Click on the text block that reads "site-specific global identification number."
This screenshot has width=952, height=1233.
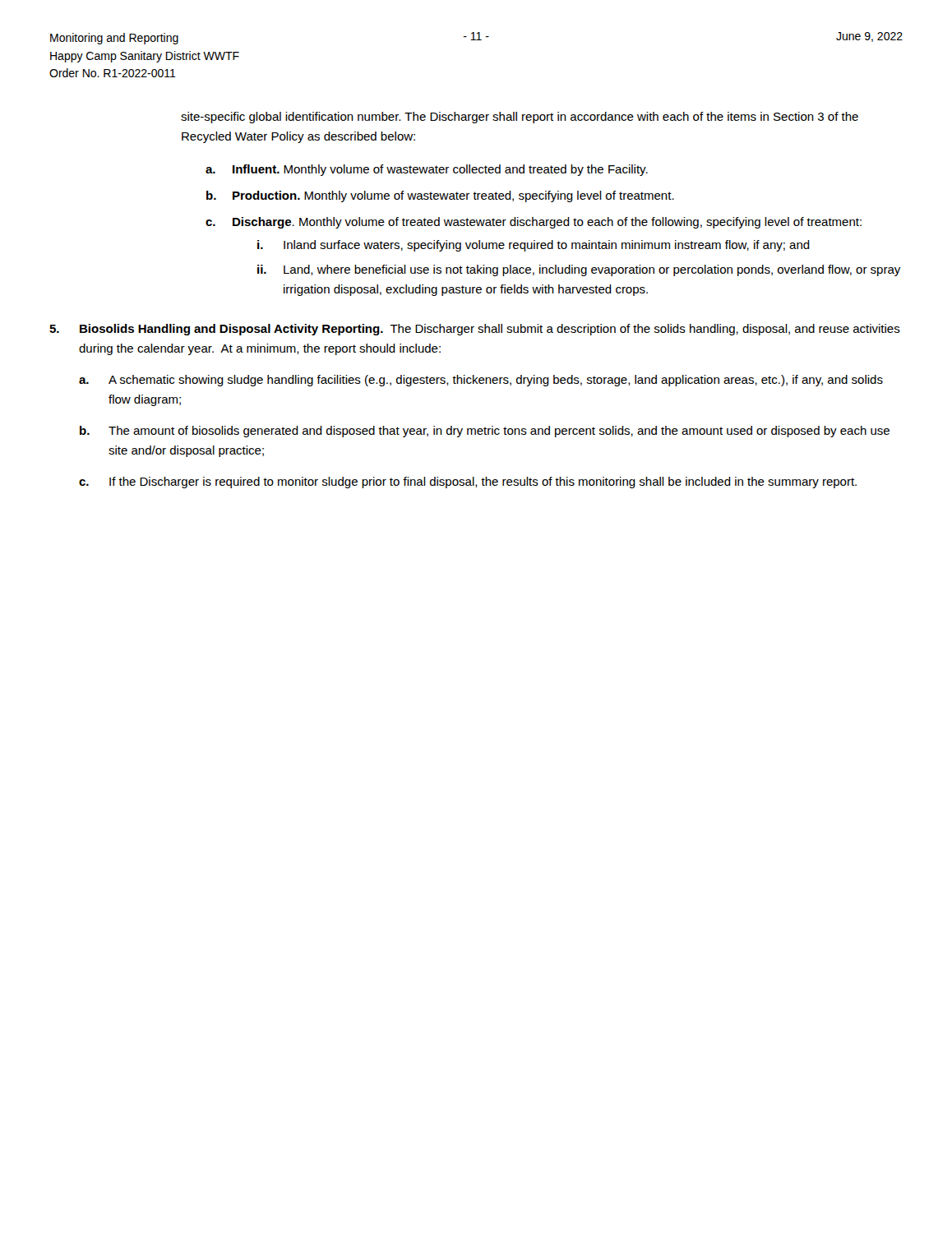(x=520, y=126)
